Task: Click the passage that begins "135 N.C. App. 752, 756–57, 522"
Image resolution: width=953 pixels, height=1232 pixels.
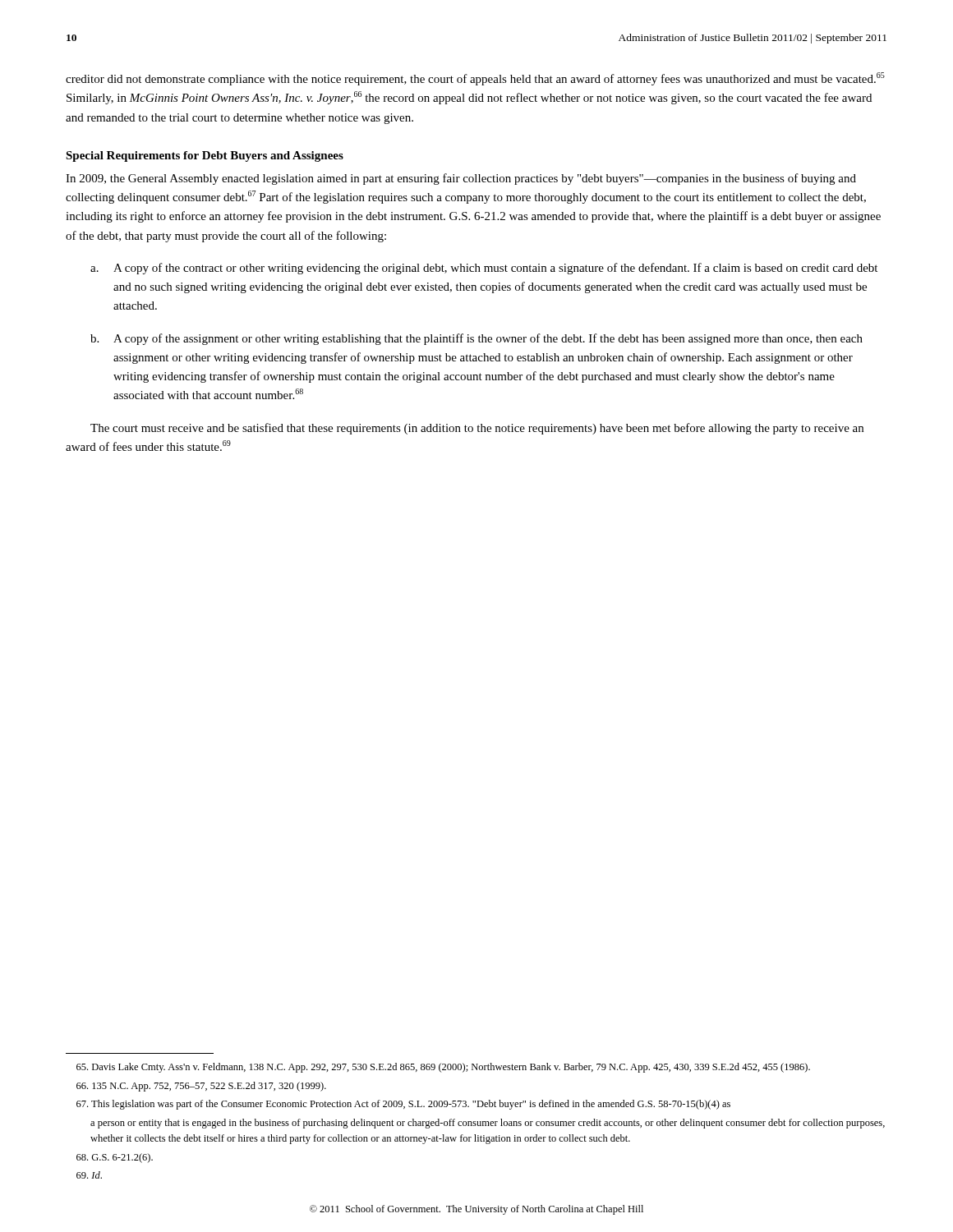Action: [x=196, y=1085]
